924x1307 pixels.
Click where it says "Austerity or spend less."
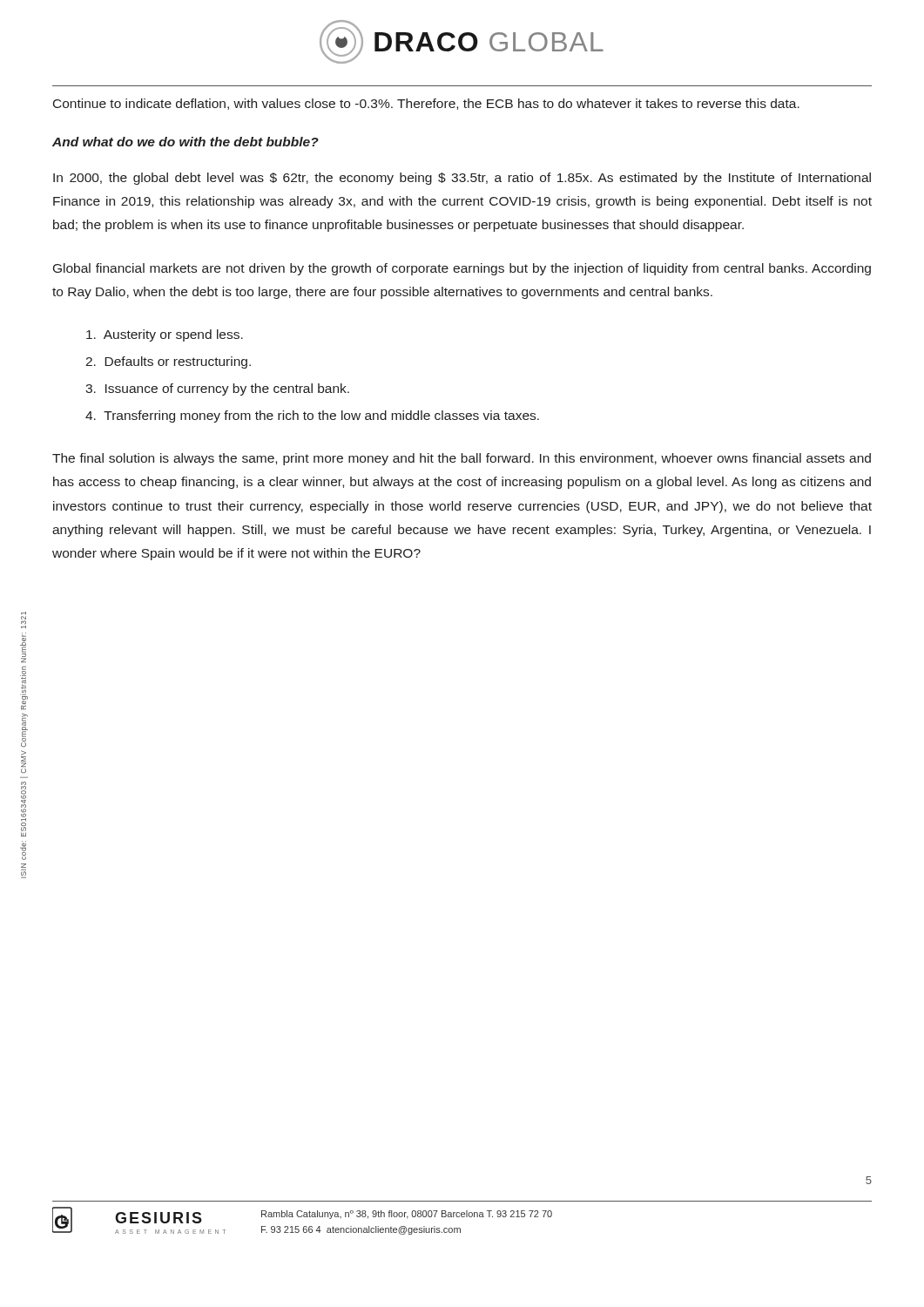[x=165, y=334]
